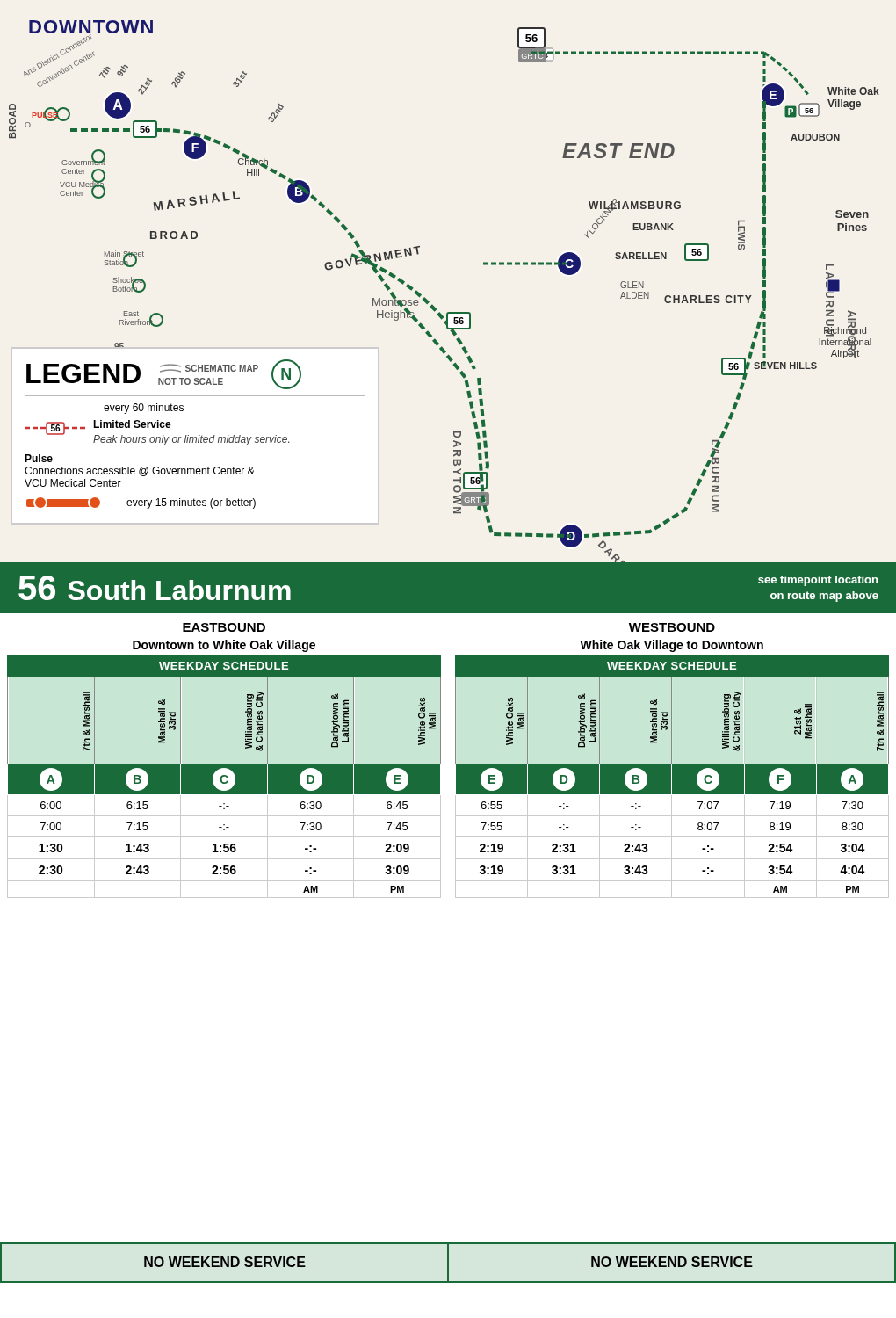Locate the map
The height and width of the screenshot is (1318, 896).
[x=448, y=281]
